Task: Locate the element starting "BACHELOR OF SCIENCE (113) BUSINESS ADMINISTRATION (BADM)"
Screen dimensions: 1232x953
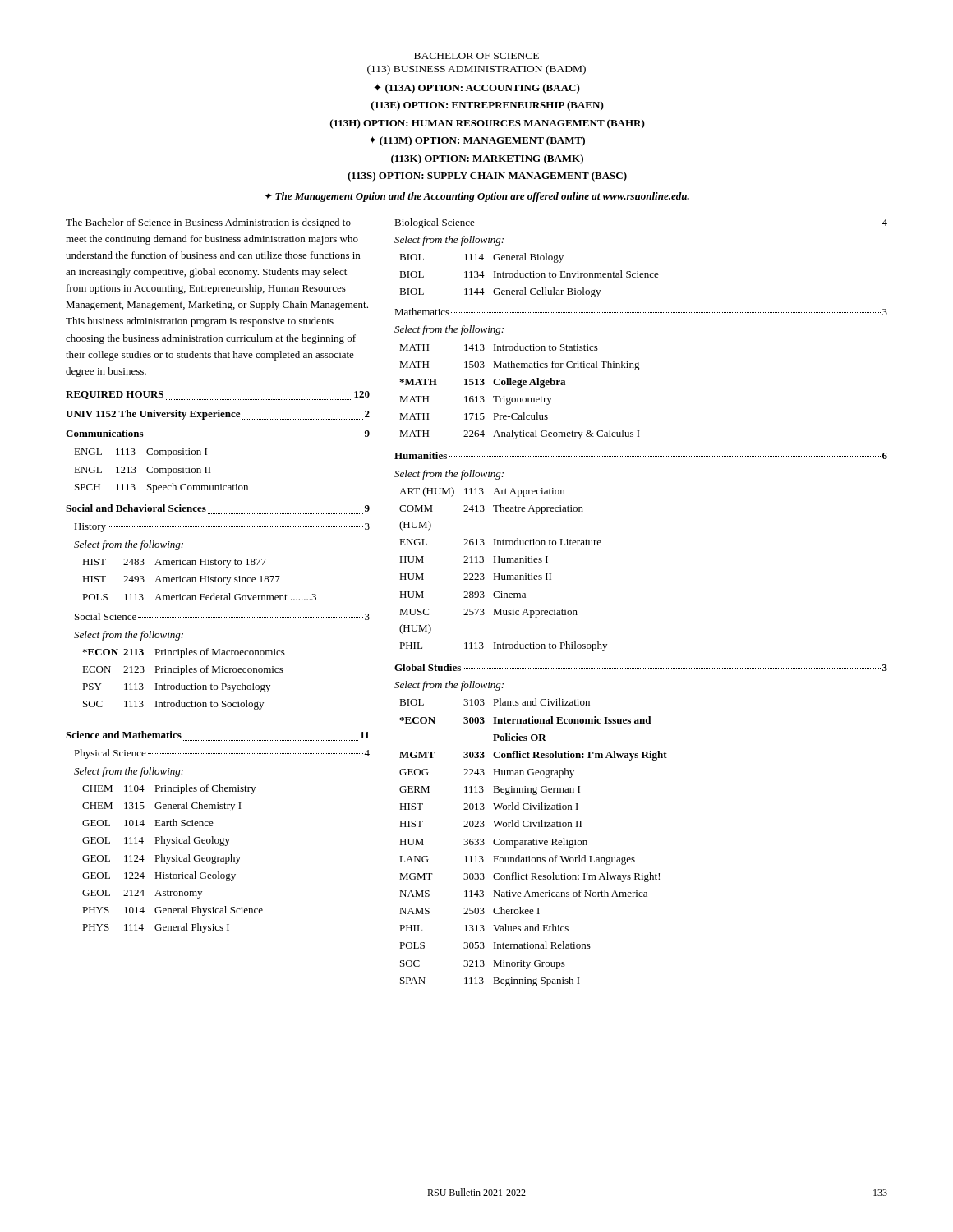Action: (x=476, y=62)
